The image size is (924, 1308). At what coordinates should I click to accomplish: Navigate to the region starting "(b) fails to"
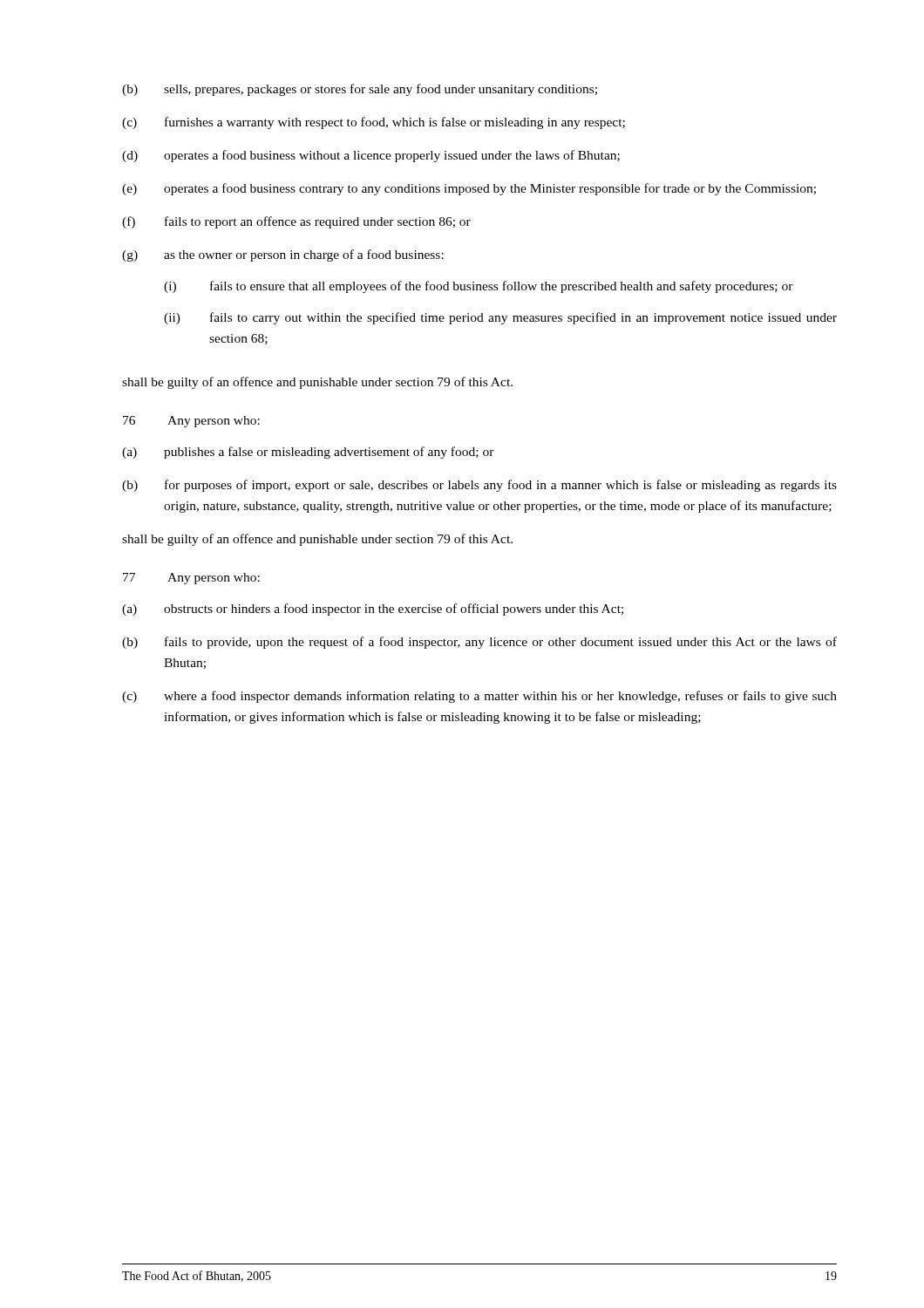pyautogui.click(x=479, y=652)
